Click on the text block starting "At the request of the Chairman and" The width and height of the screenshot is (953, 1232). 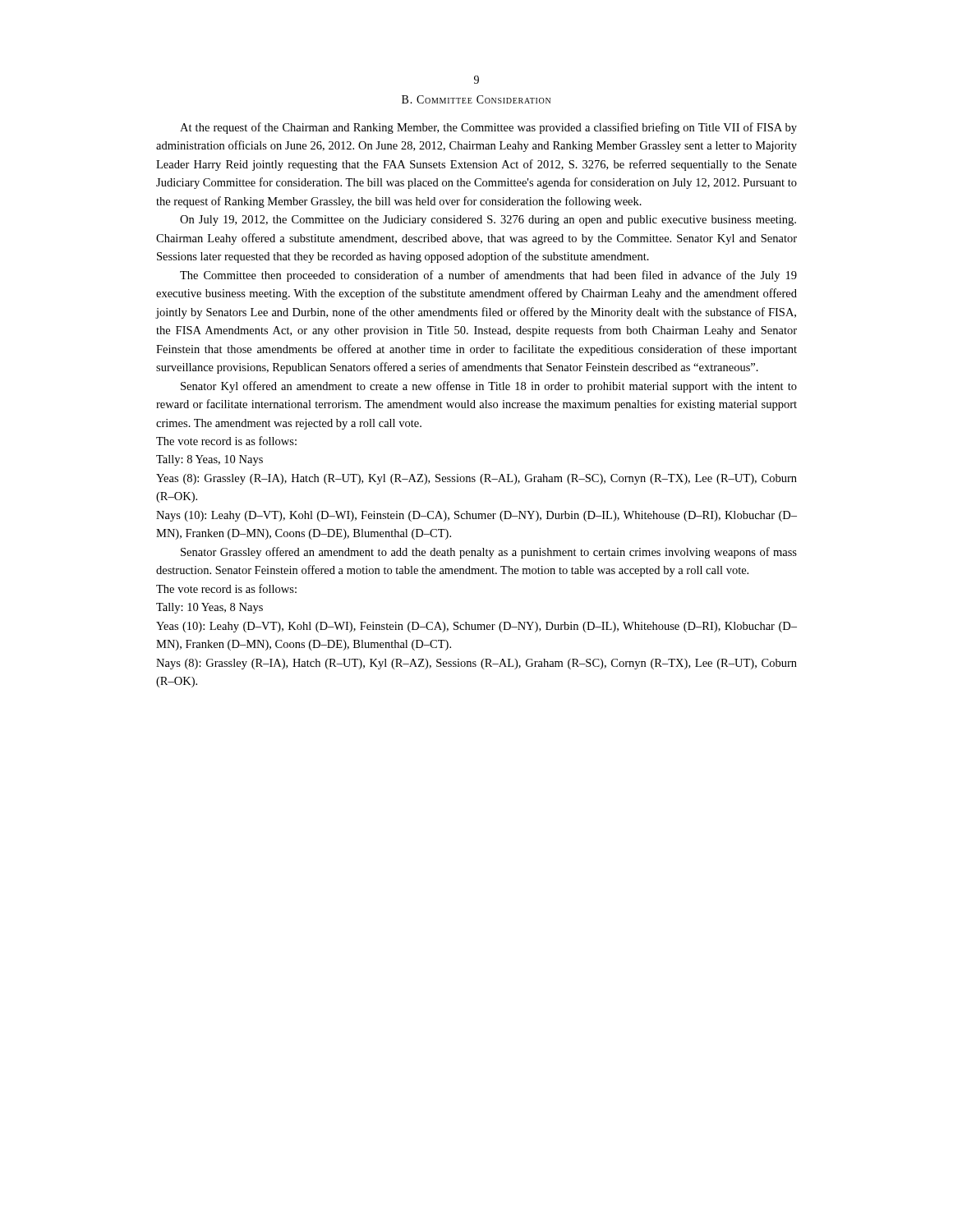click(476, 404)
